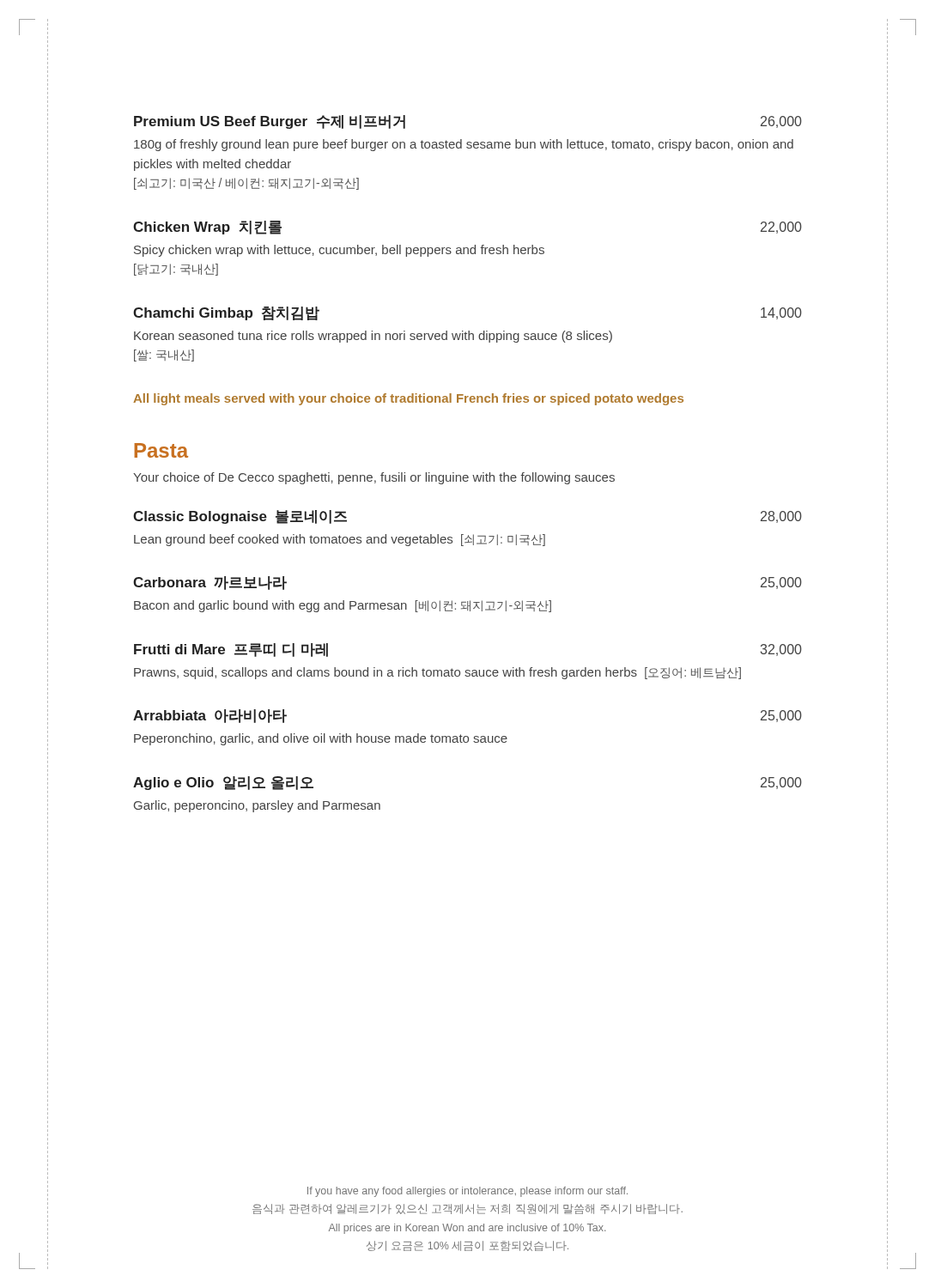Locate the section header with the text "Arrabbiata 아라비아타 25,000"

(468, 727)
